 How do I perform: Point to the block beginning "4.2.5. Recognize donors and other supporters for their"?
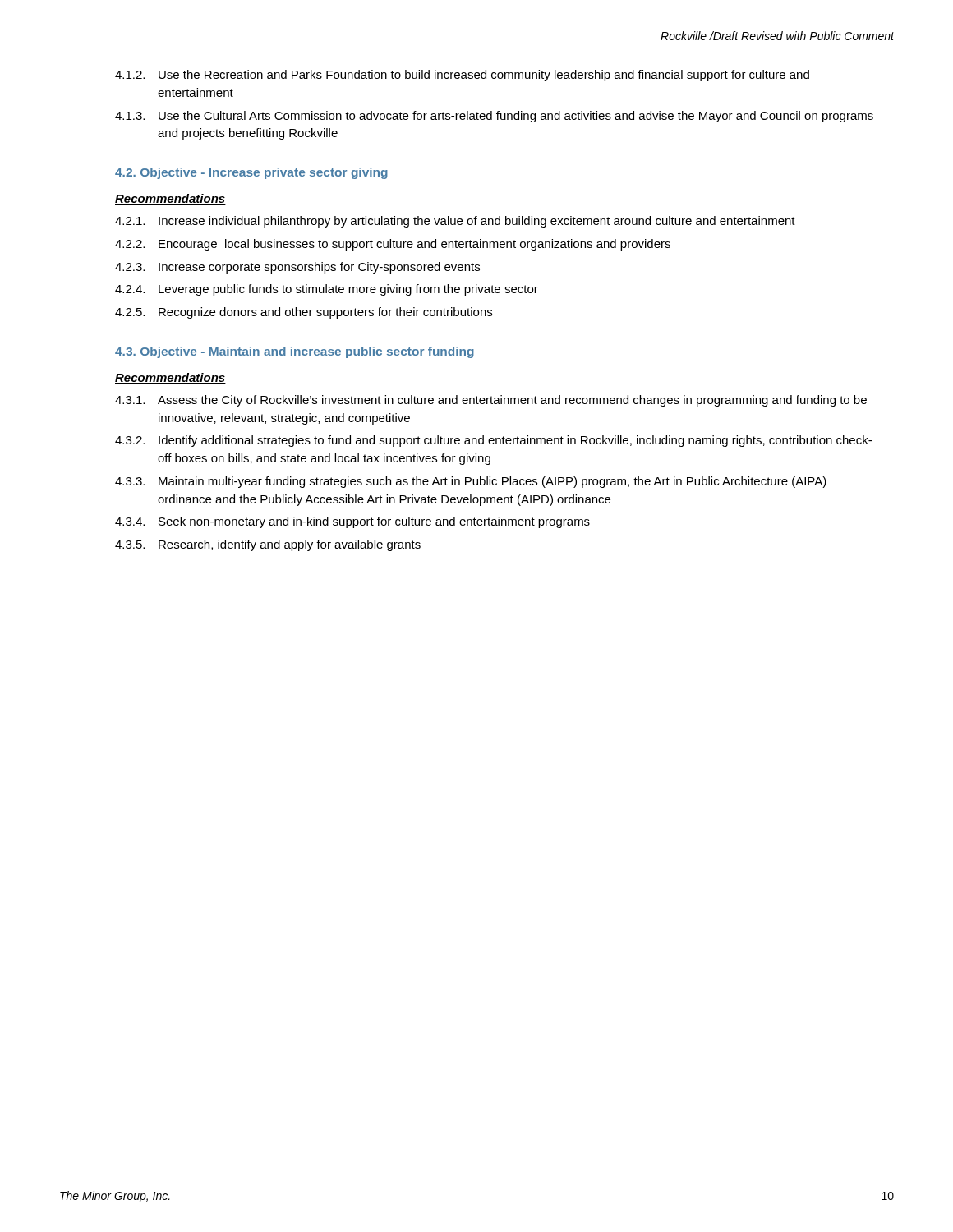point(497,312)
